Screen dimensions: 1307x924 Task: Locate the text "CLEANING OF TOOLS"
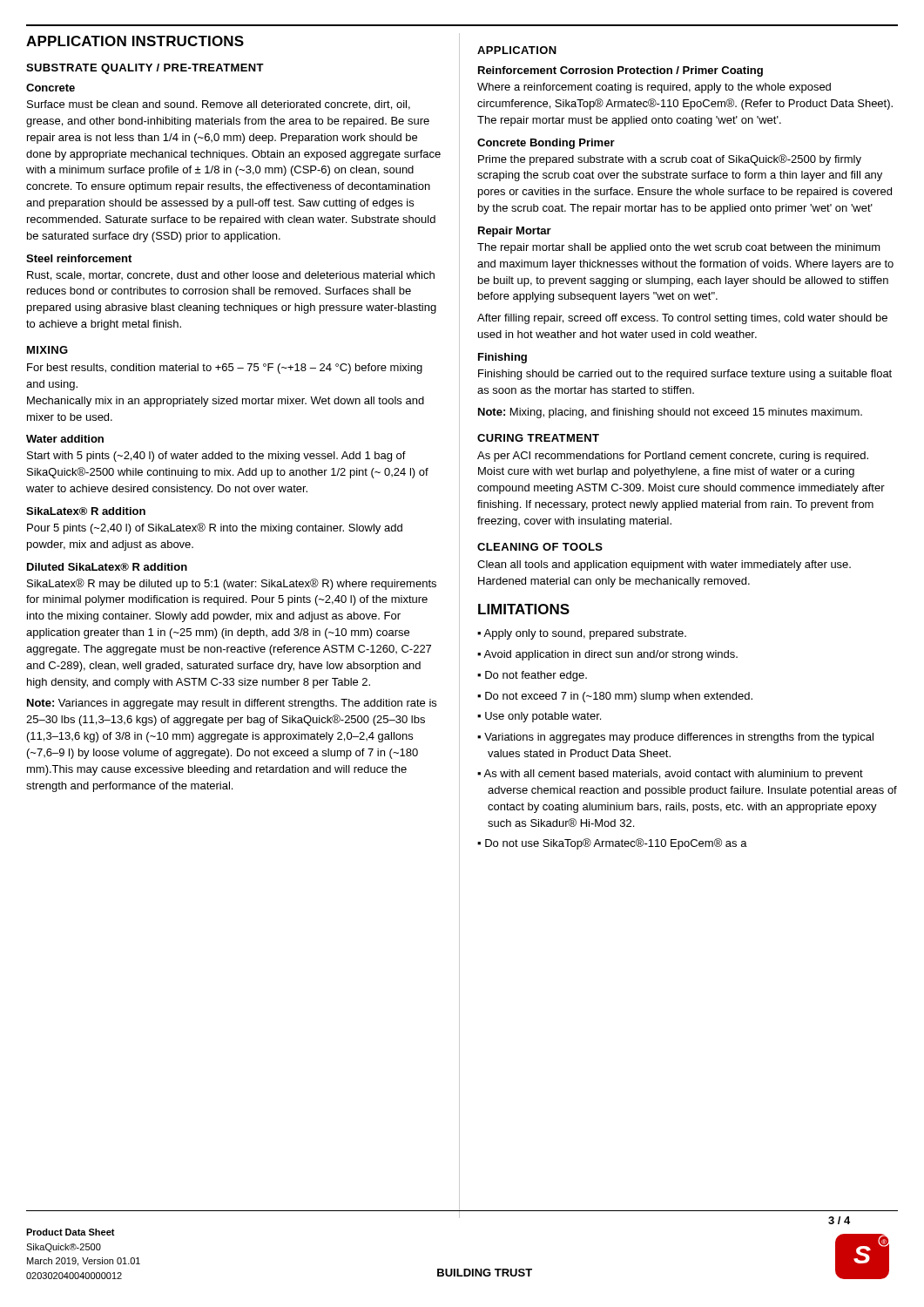point(540,547)
